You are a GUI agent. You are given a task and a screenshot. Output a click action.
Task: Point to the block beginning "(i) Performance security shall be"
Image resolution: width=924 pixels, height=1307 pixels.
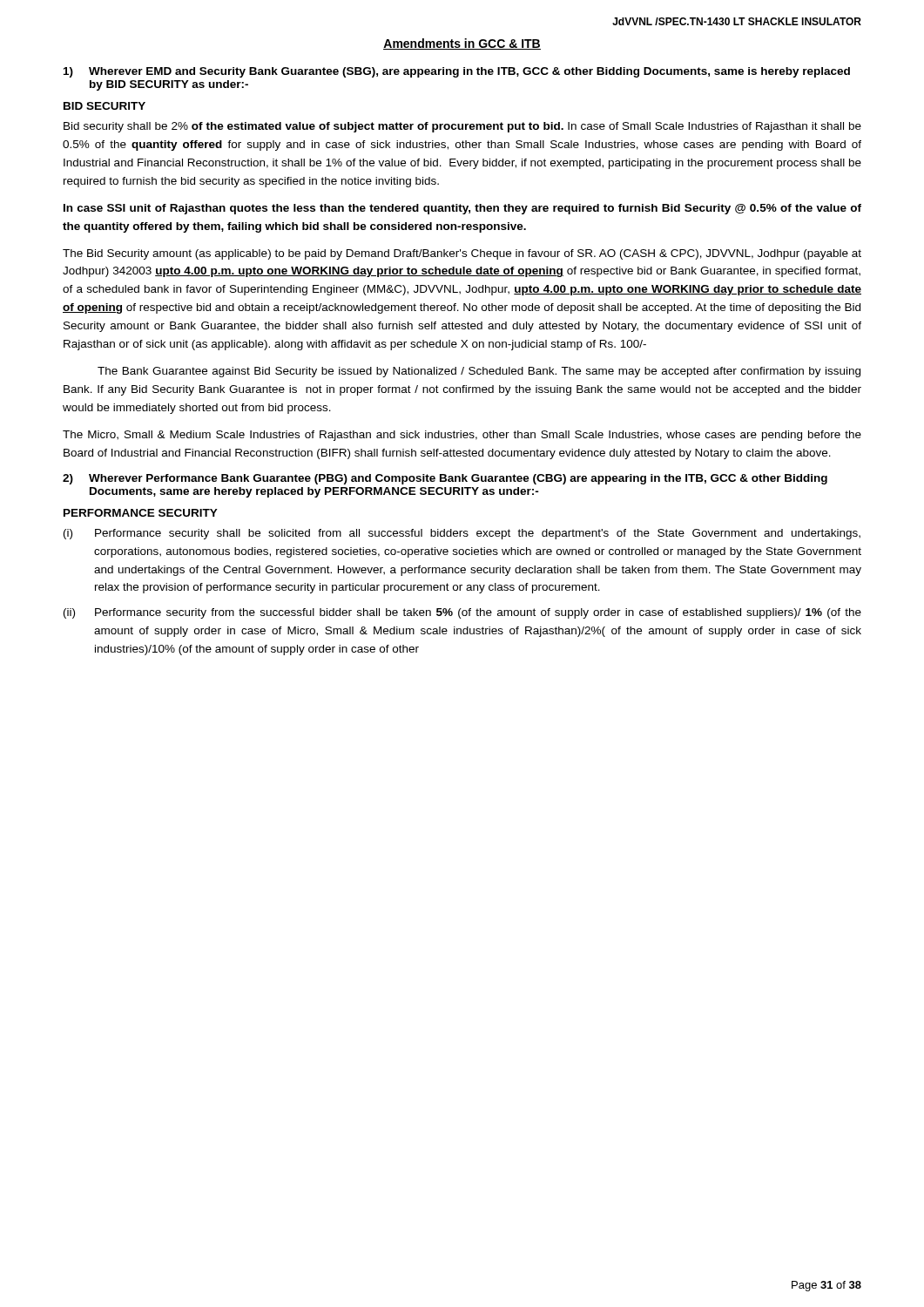click(462, 561)
